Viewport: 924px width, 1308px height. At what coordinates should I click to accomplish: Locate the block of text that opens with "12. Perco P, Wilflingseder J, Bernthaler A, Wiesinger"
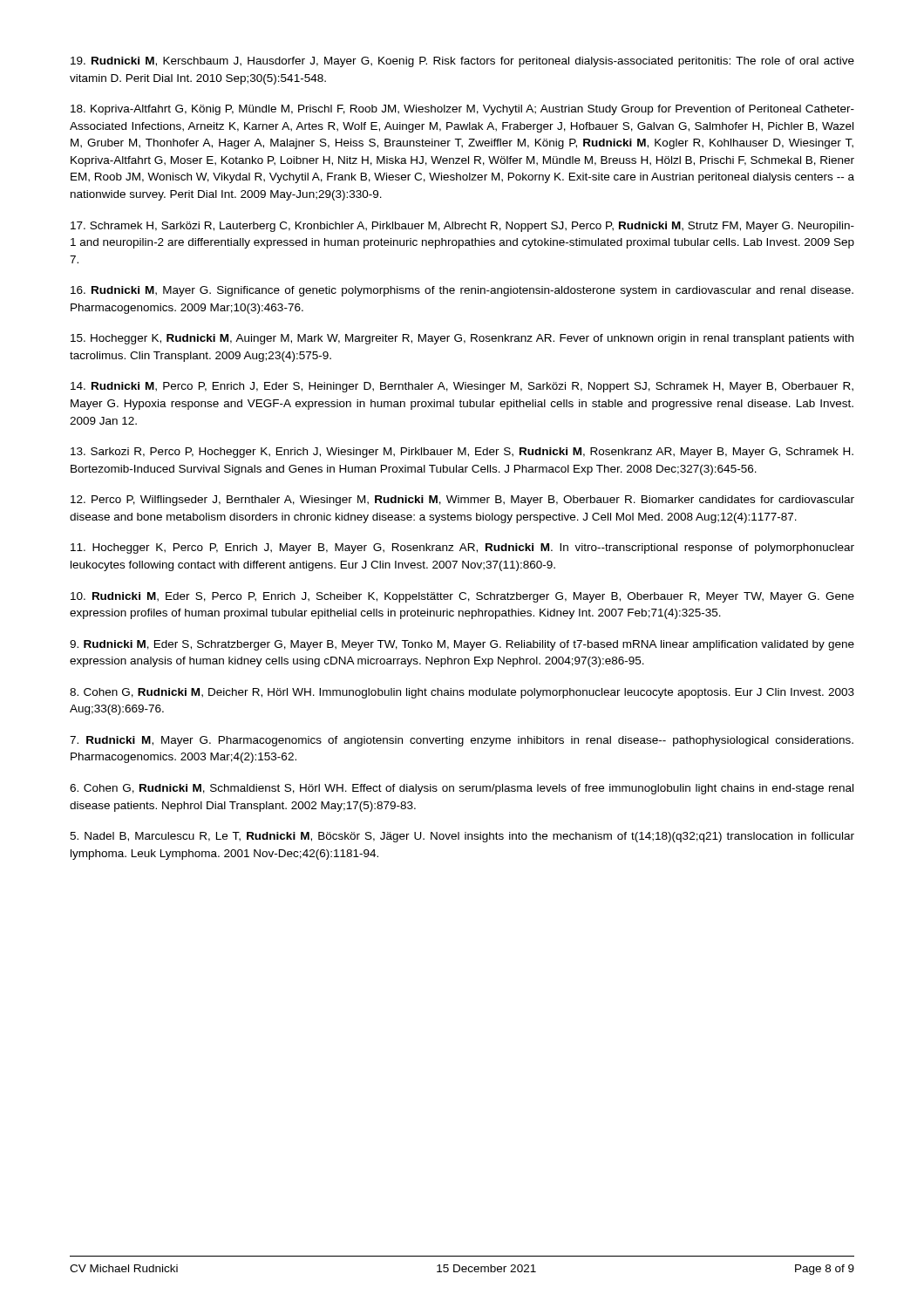pos(462,508)
